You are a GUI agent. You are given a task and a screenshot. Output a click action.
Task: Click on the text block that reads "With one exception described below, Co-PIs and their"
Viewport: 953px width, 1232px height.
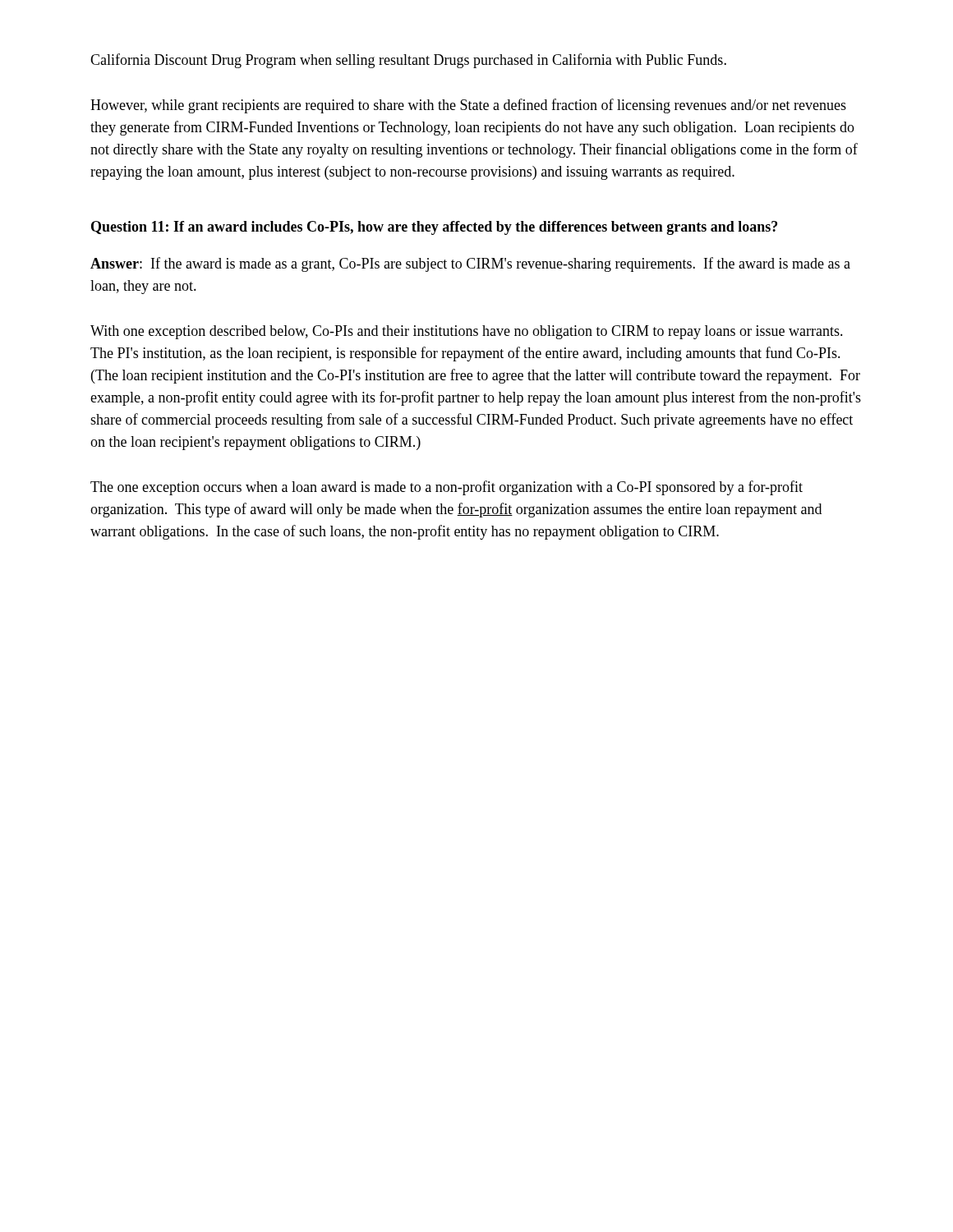click(x=476, y=386)
